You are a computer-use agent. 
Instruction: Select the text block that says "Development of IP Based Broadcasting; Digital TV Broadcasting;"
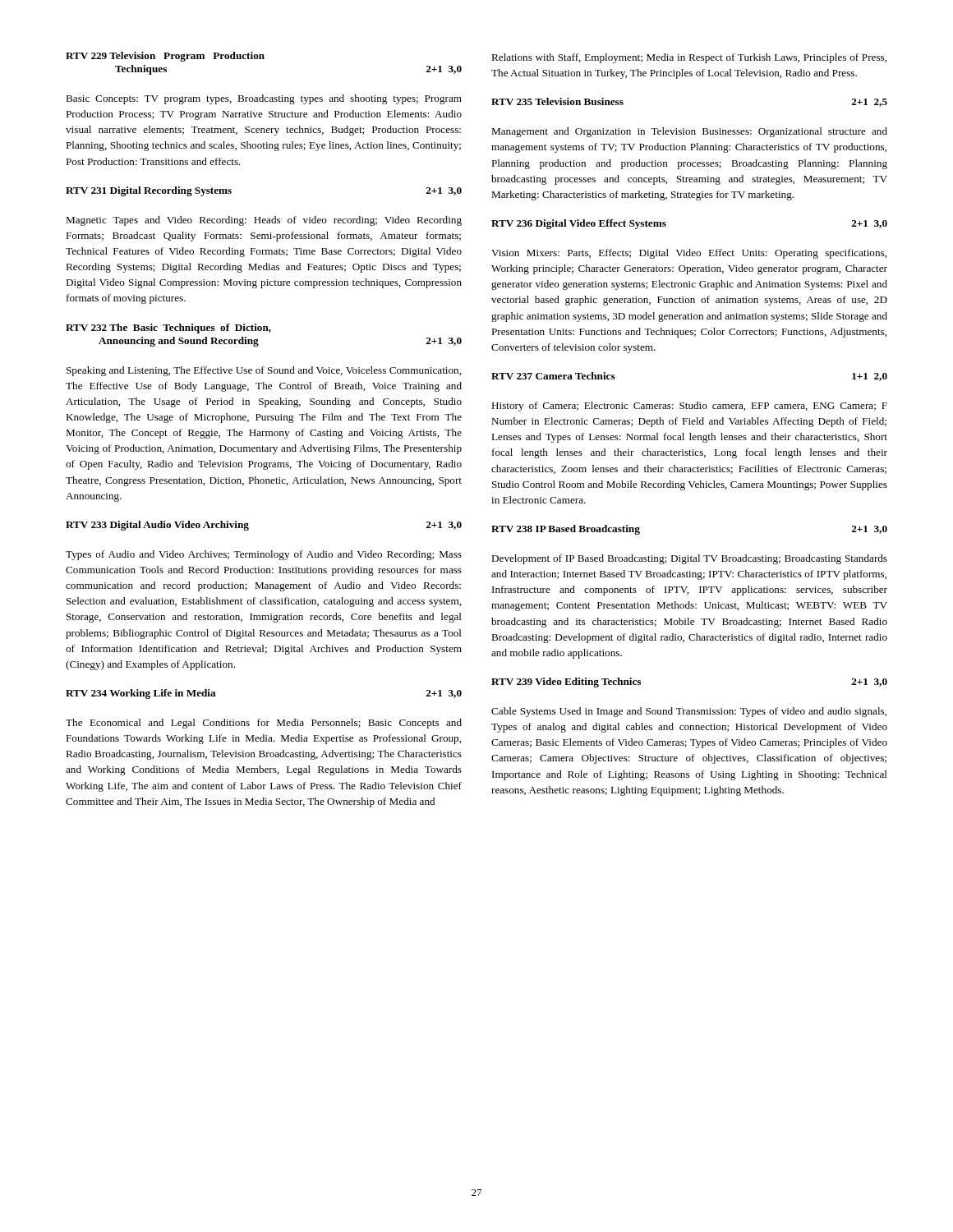689,605
